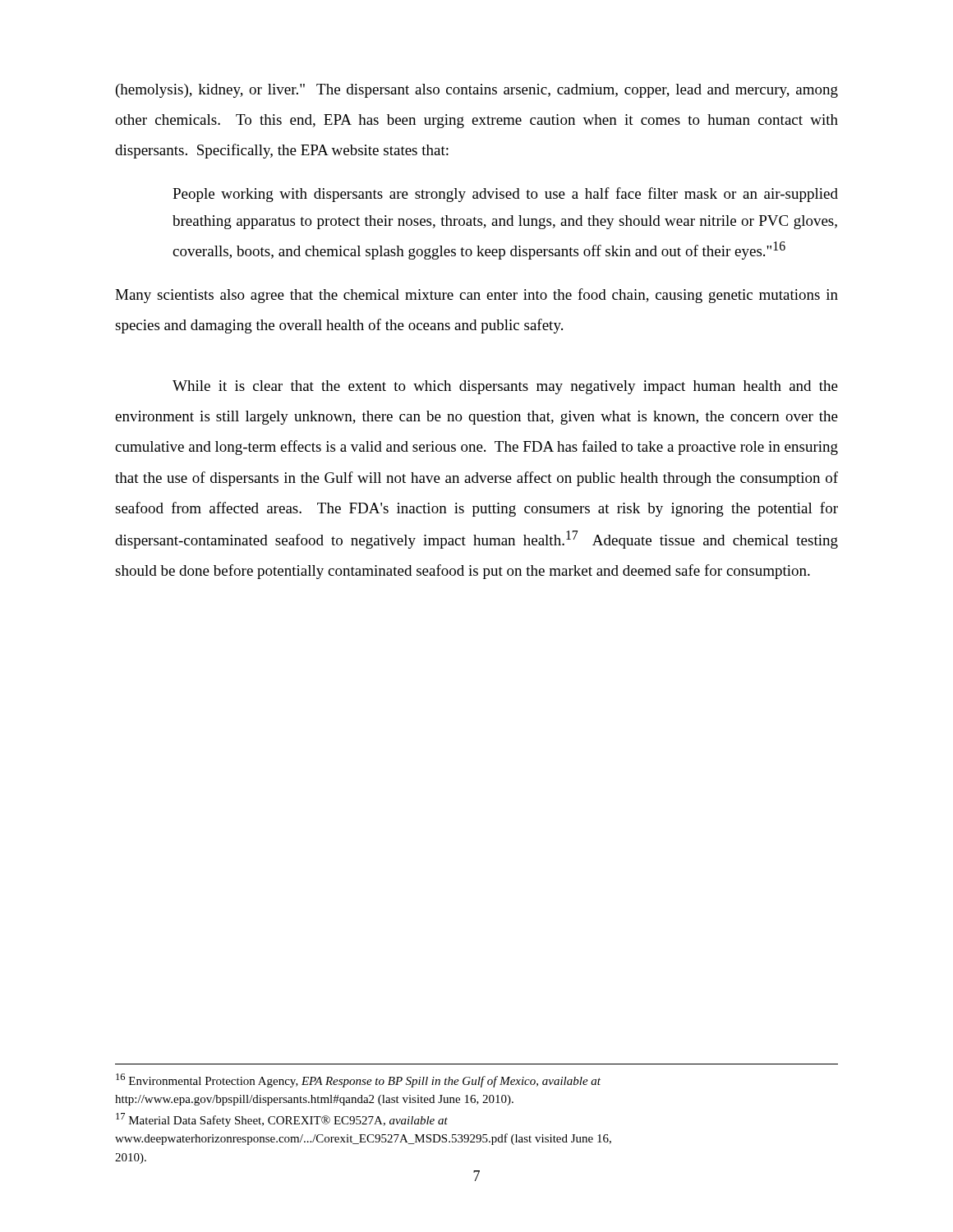Select the element starting "(hemolysis), kidney, or liver." The dispersant also contains"
The width and height of the screenshot is (953, 1232).
476,120
